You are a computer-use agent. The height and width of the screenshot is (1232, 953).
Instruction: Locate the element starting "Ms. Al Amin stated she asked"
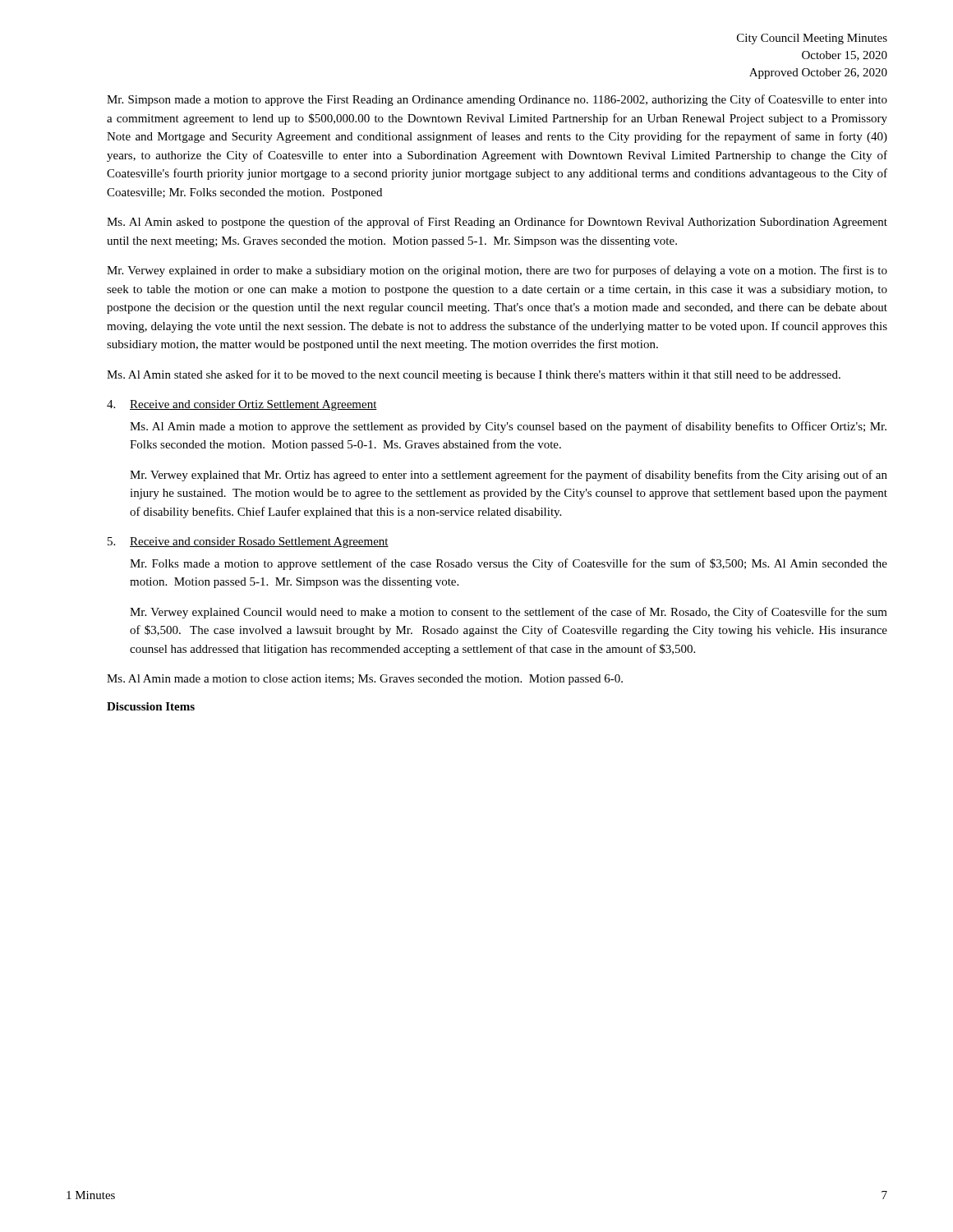(474, 374)
